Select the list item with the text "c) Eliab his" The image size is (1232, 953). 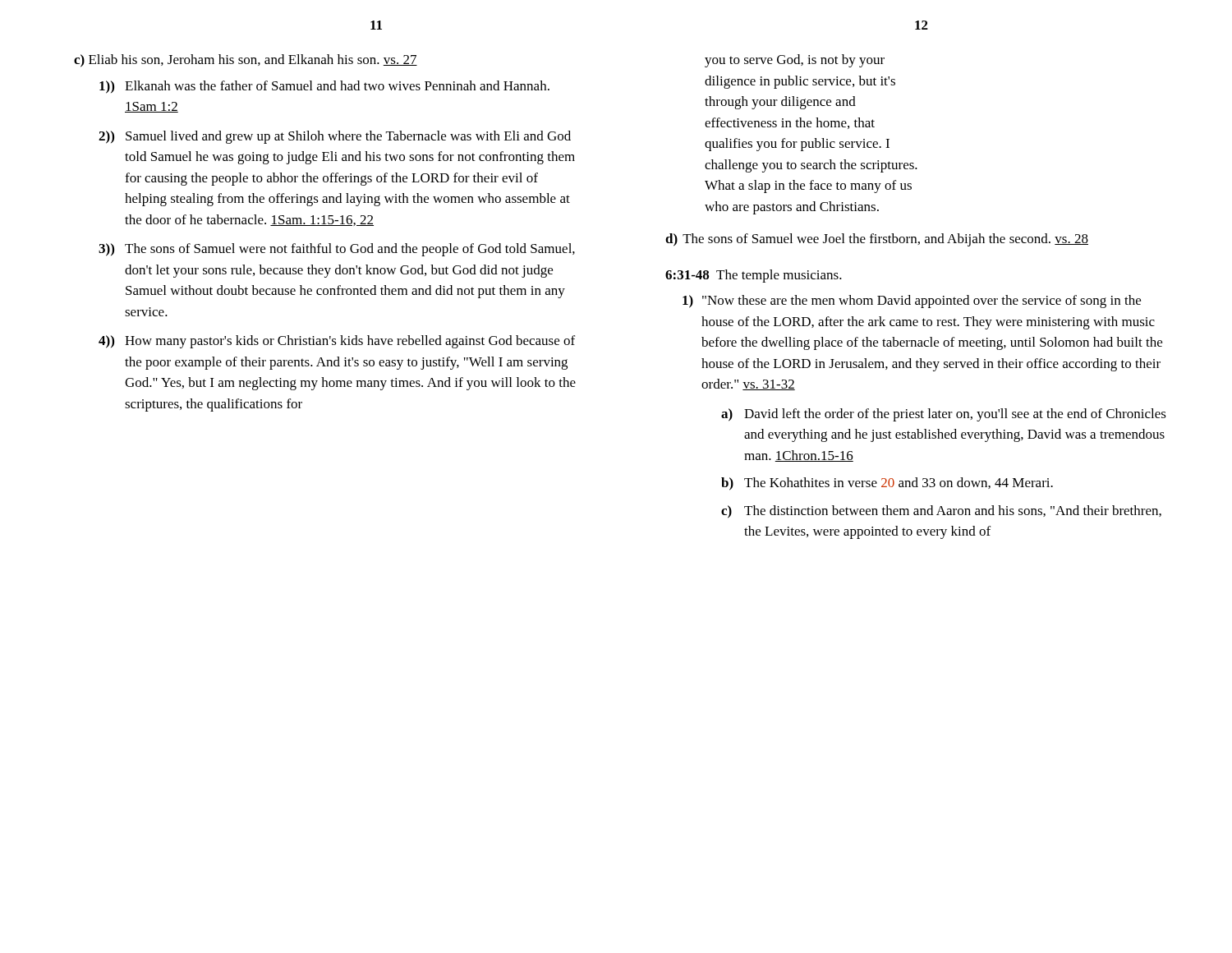[x=245, y=60]
